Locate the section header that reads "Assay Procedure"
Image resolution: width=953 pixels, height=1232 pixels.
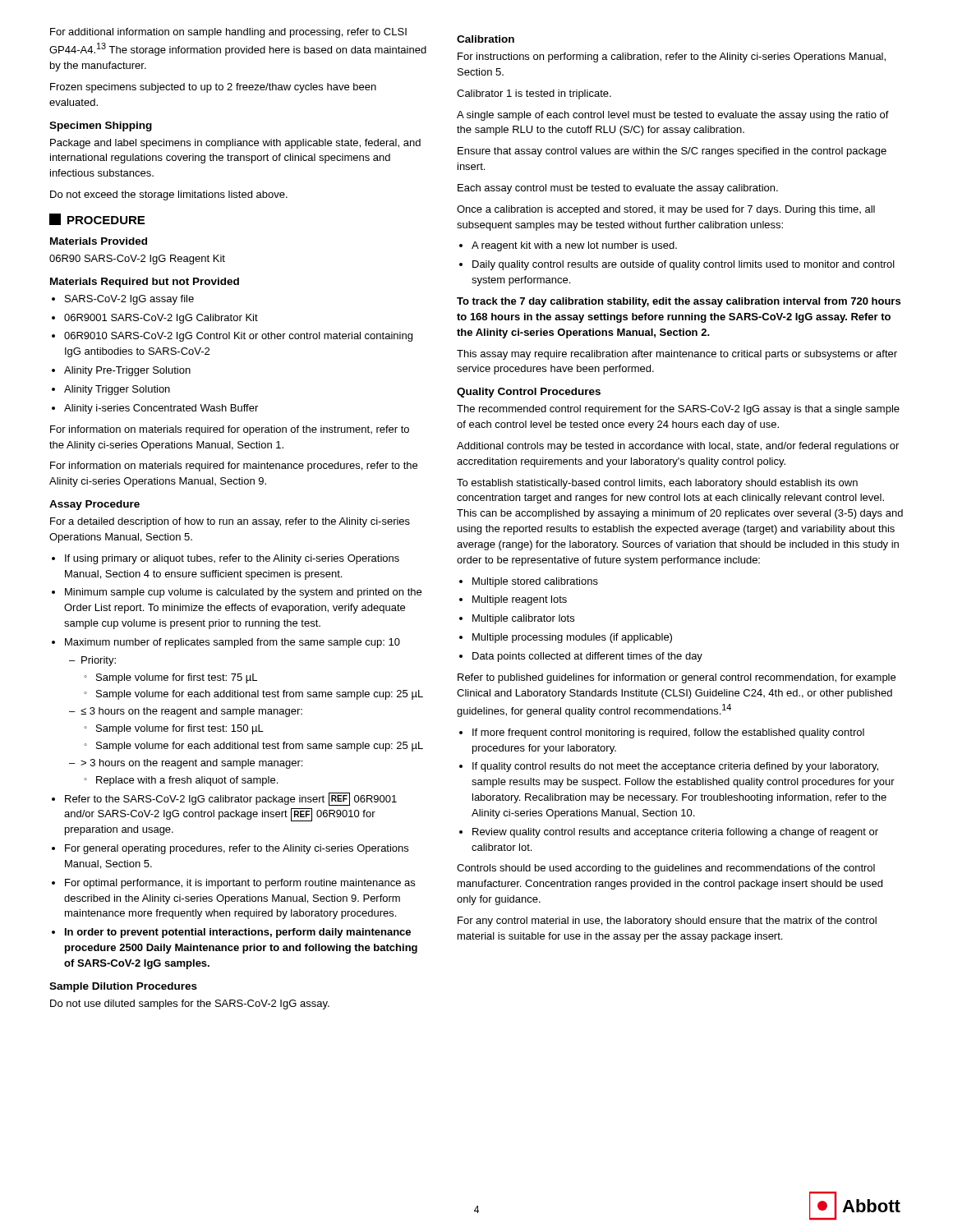click(x=95, y=504)
